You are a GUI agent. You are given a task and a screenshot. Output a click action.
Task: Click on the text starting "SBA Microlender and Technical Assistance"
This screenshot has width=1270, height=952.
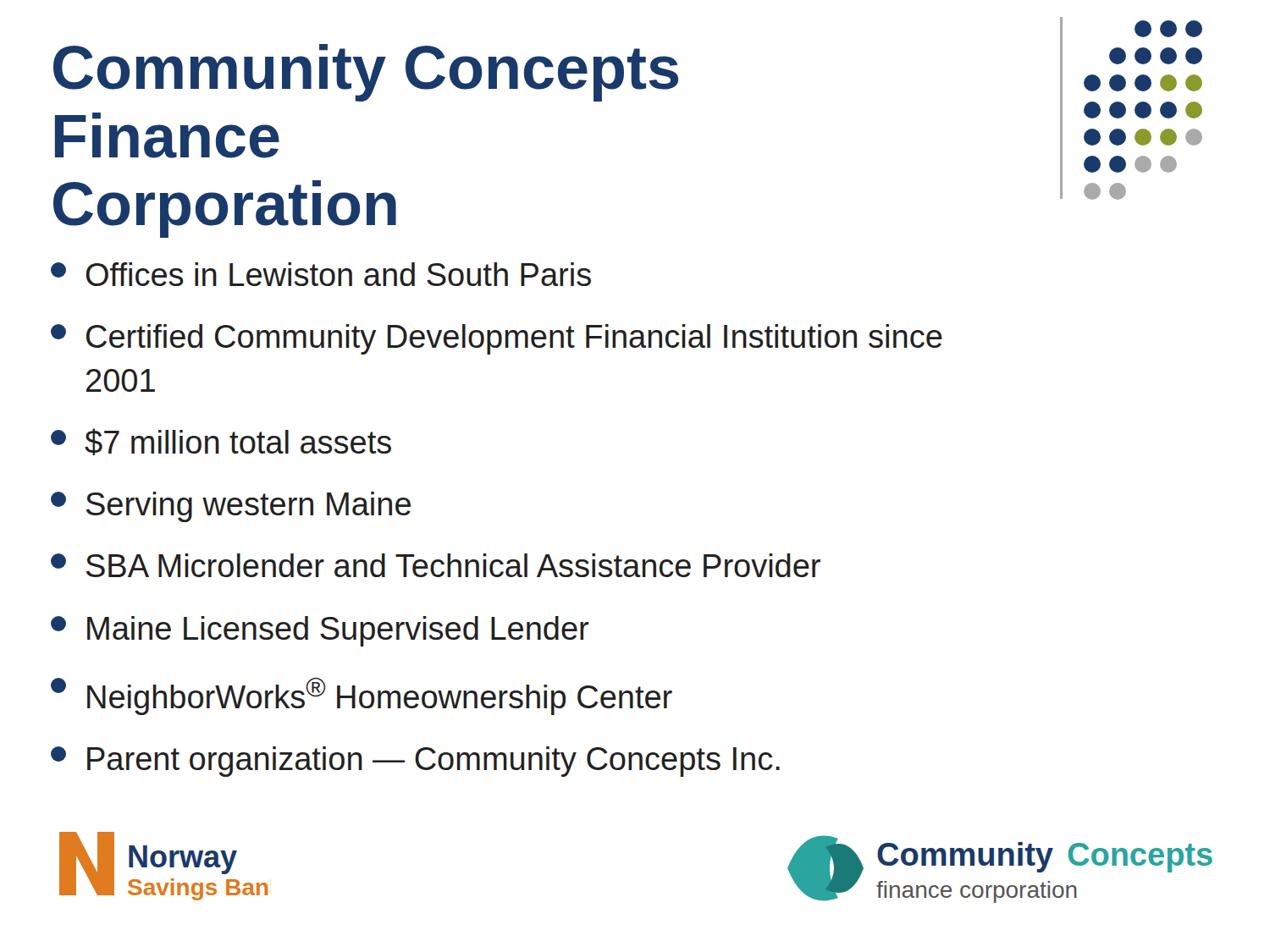[x=436, y=567]
